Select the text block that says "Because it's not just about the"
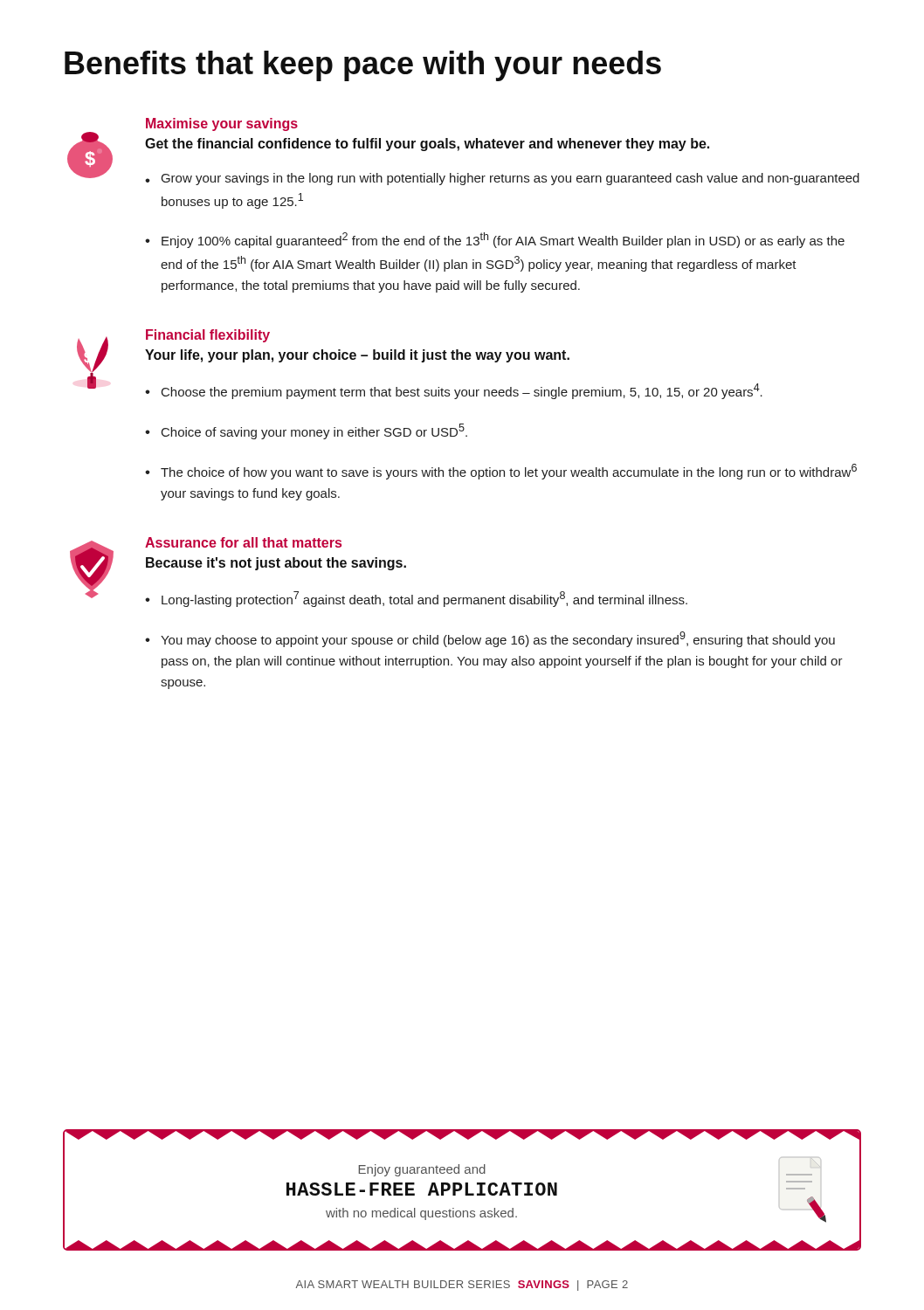The image size is (924, 1310). [x=276, y=563]
